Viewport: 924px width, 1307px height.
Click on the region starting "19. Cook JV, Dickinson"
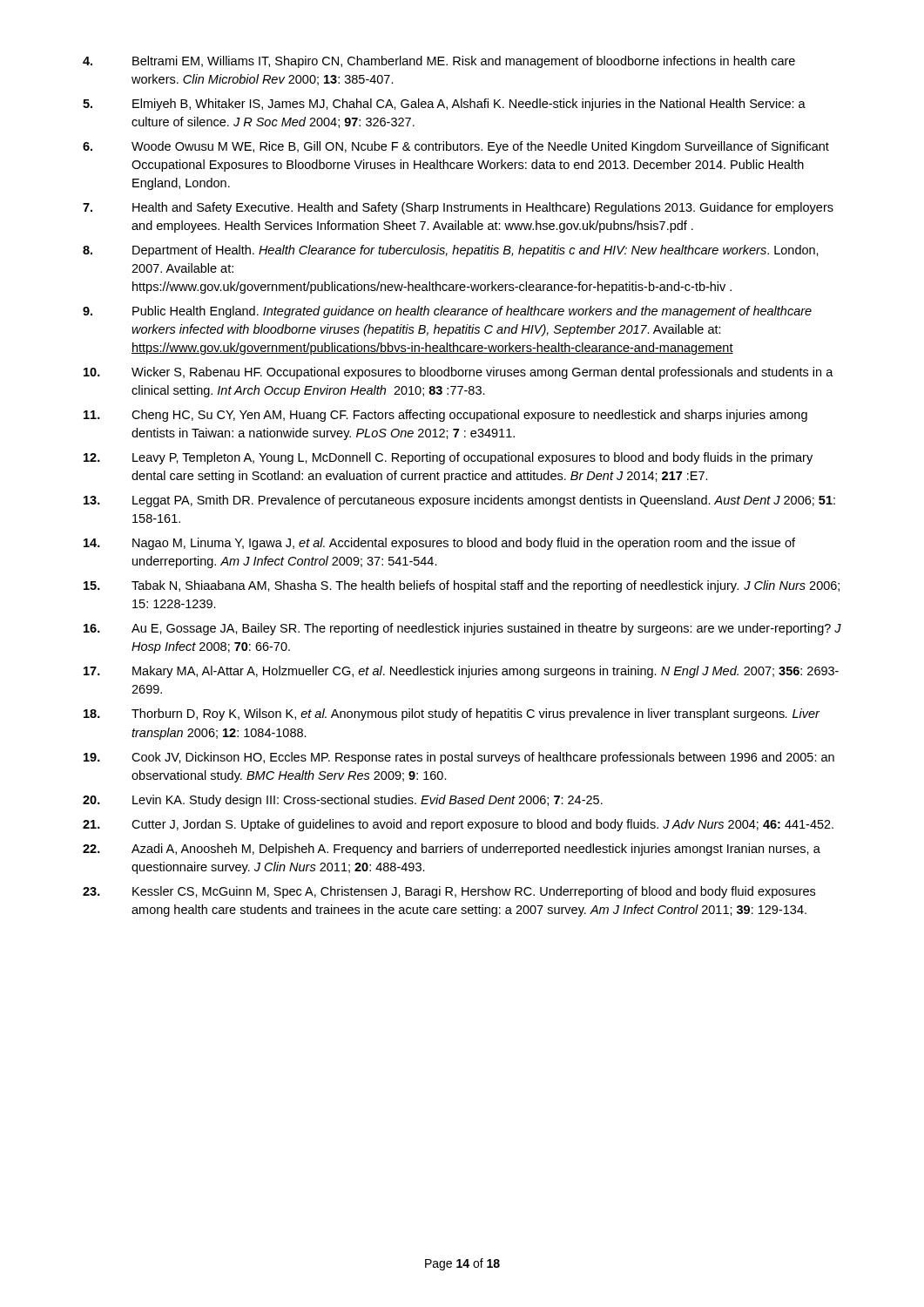click(462, 766)
